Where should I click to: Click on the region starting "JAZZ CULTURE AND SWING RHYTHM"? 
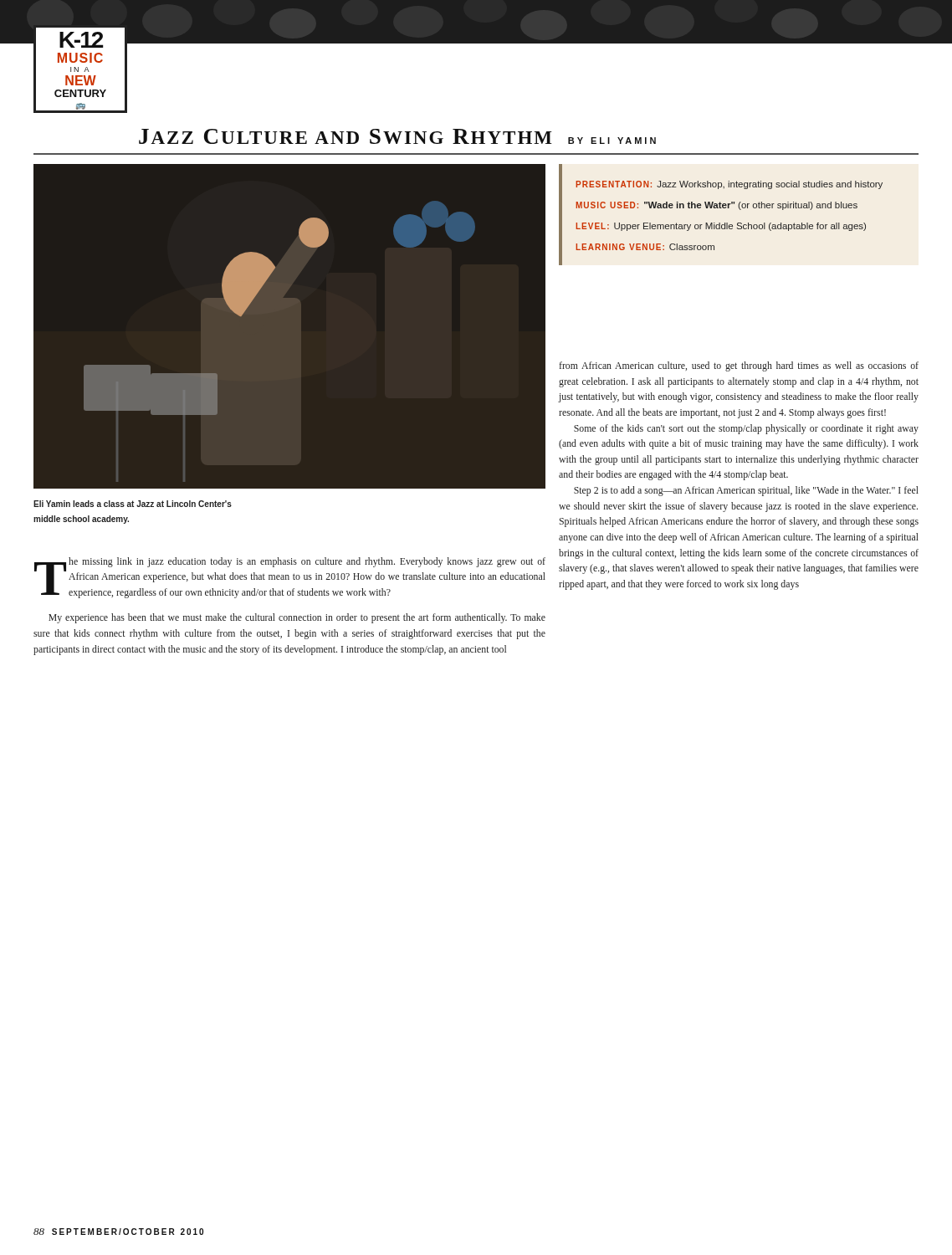[x=398, y=136]
